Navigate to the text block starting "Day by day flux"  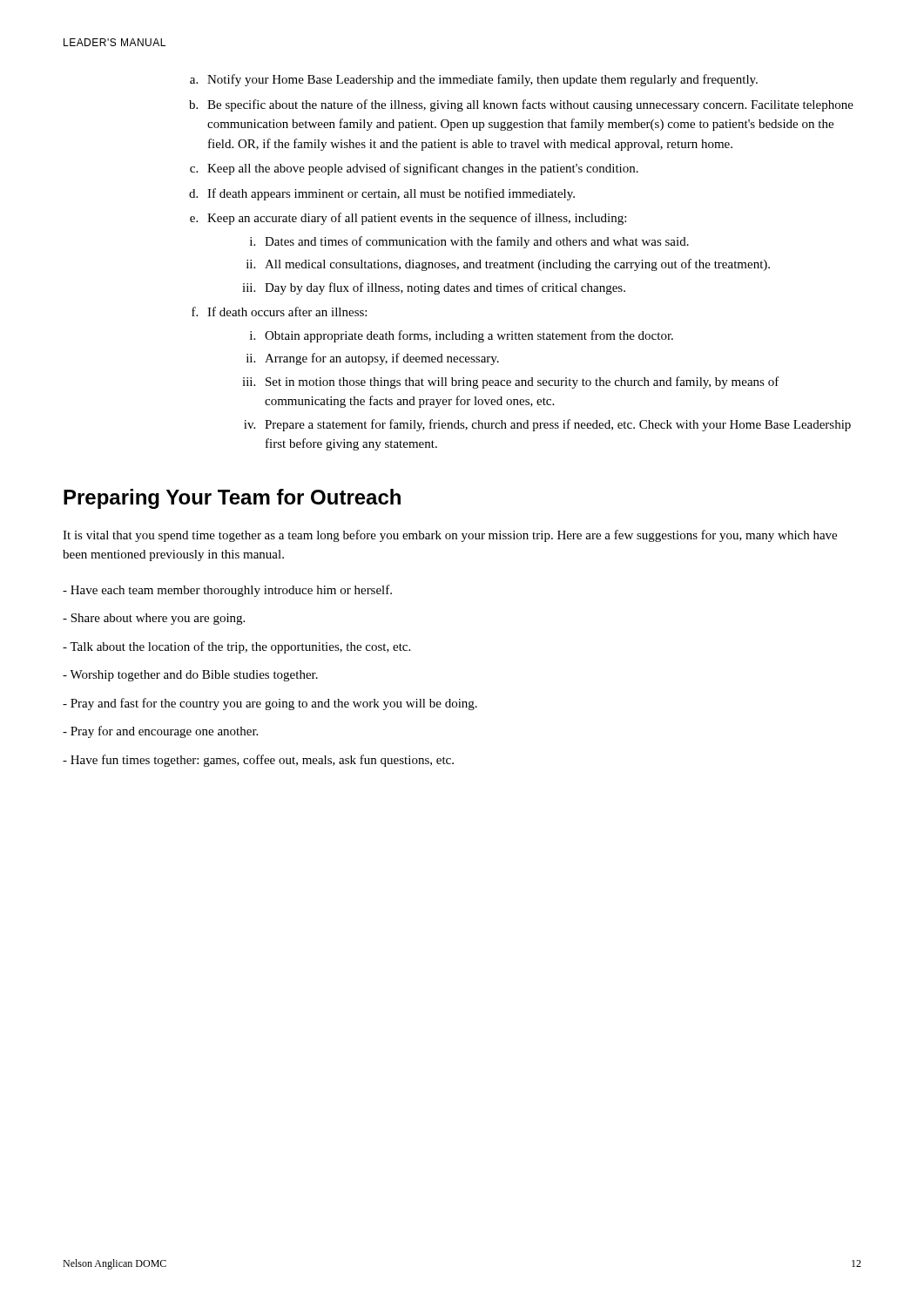[445, 287]
